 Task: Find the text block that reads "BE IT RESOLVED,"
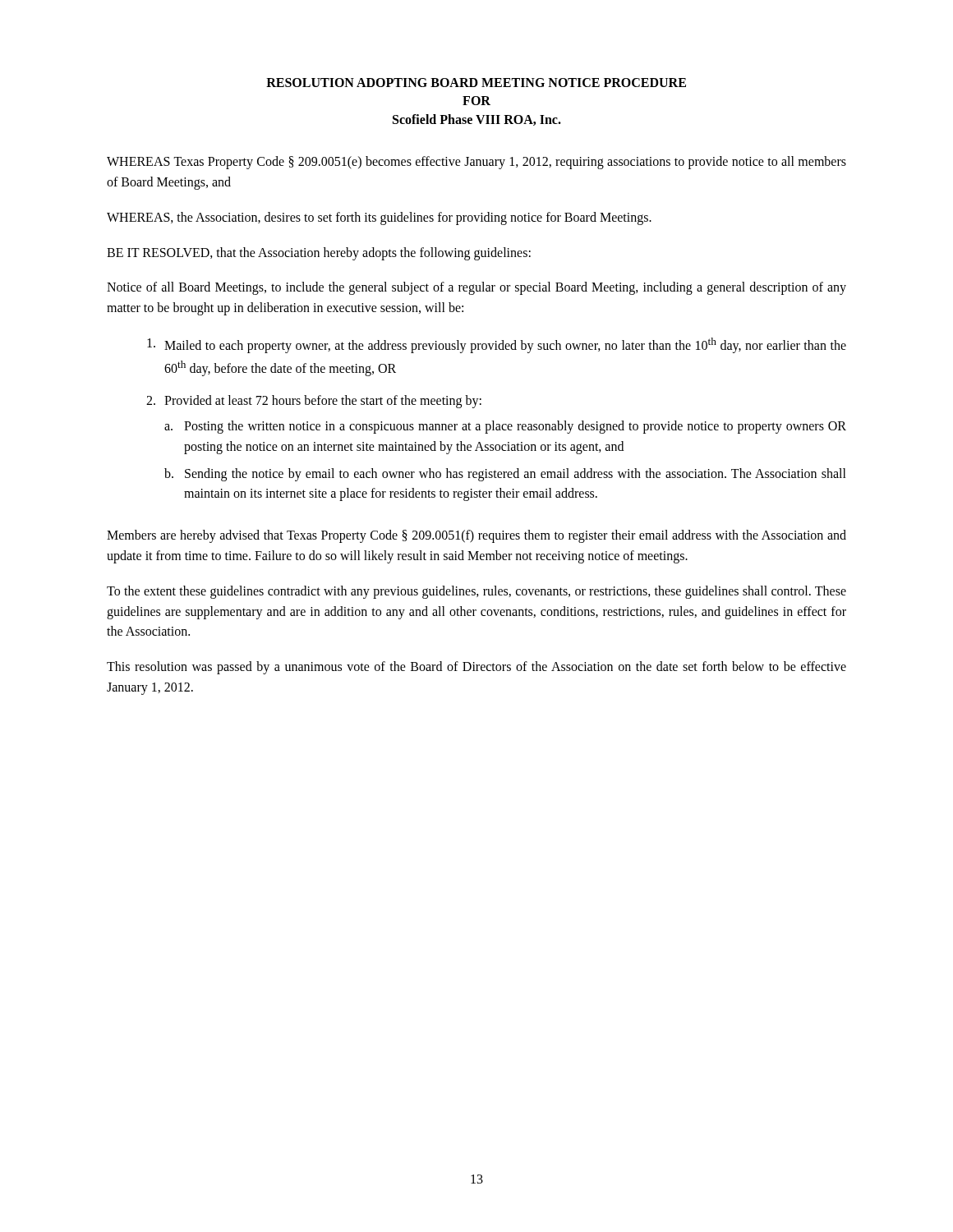point(319,252)
